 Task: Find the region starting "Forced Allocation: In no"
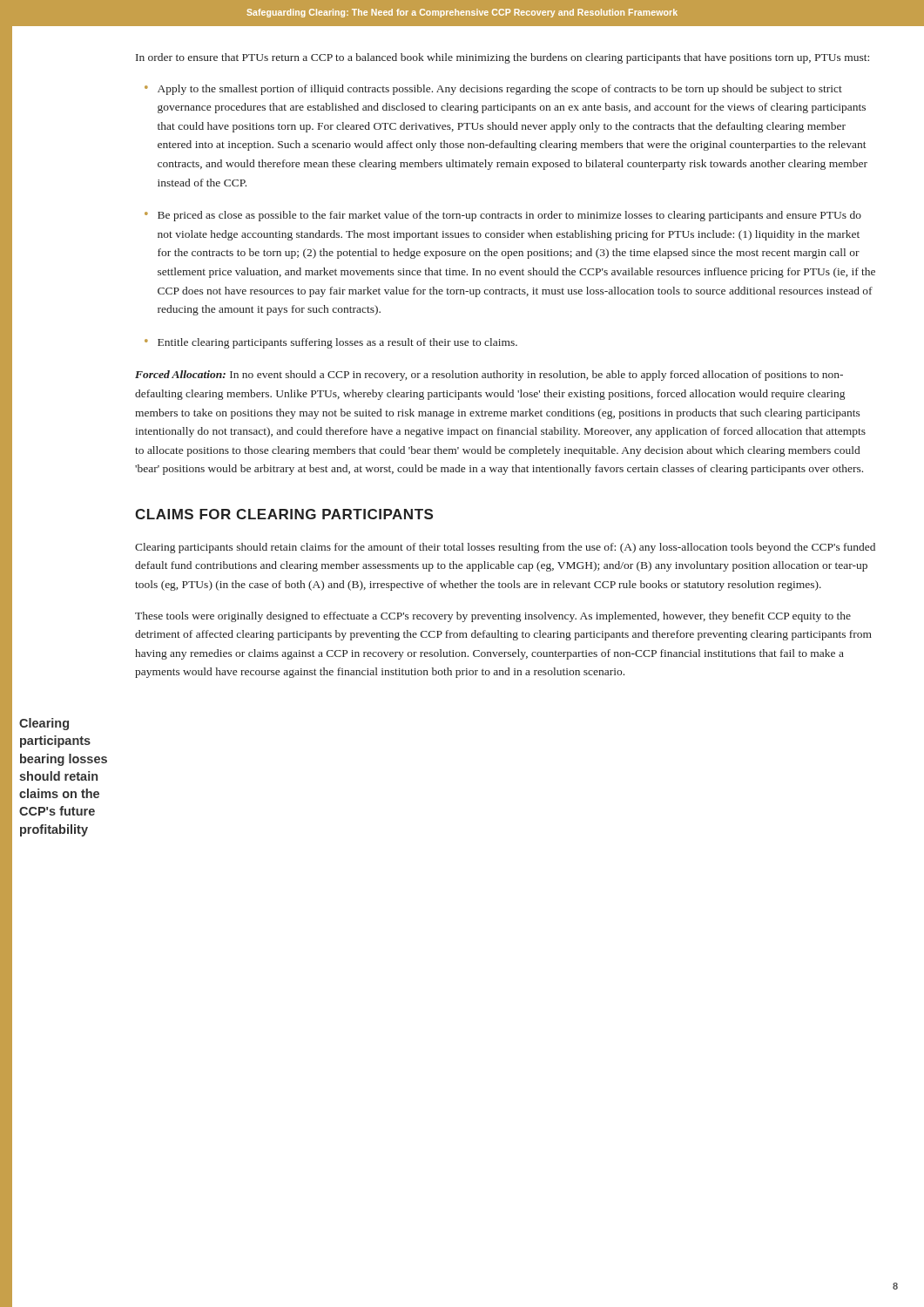[500, 422]
